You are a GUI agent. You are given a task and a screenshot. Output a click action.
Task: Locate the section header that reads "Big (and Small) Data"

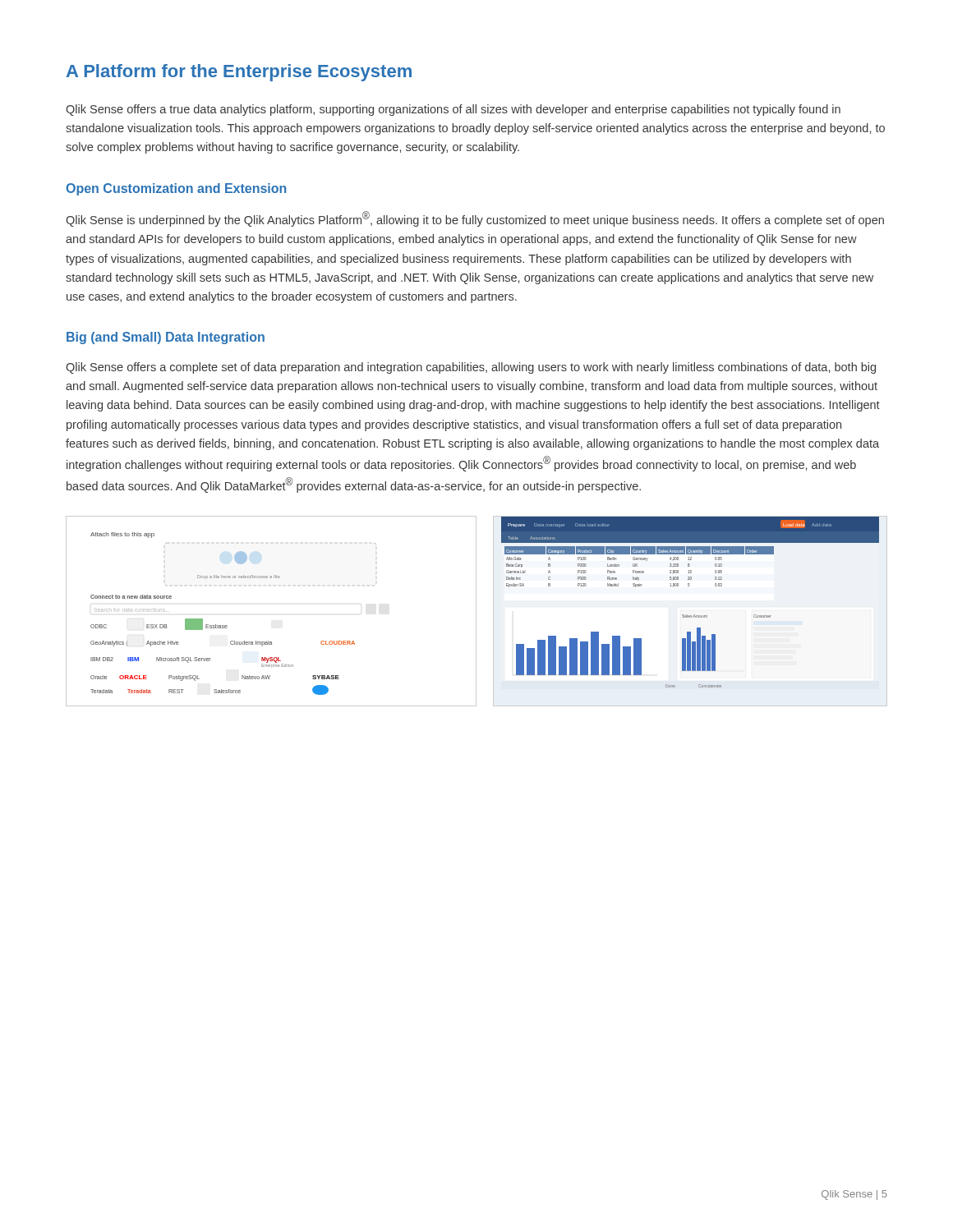(x=165, y=337)
